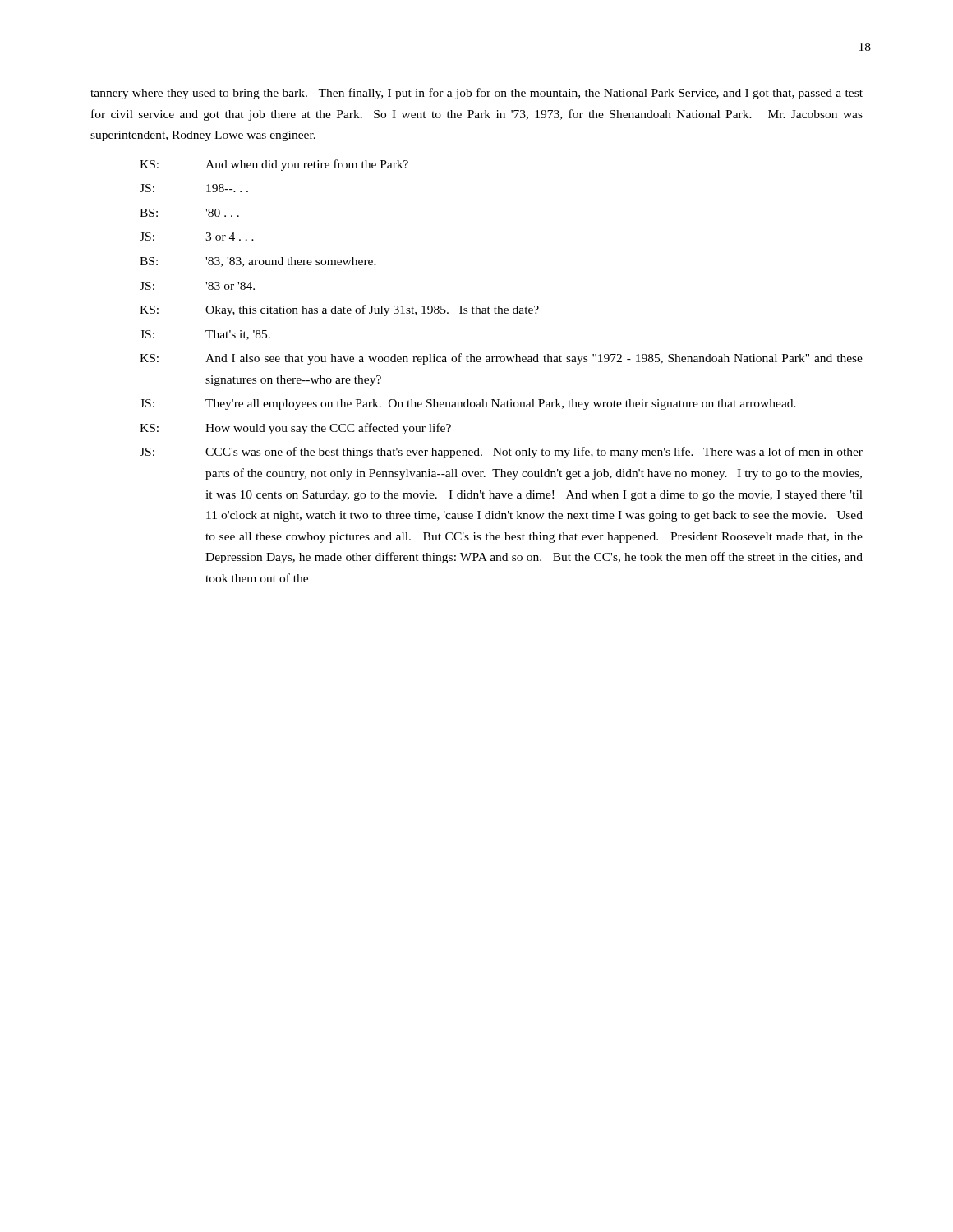953x1232 pixels.
Task: Point to the text block starting "tannery where they used"
Action: [476, 113]
